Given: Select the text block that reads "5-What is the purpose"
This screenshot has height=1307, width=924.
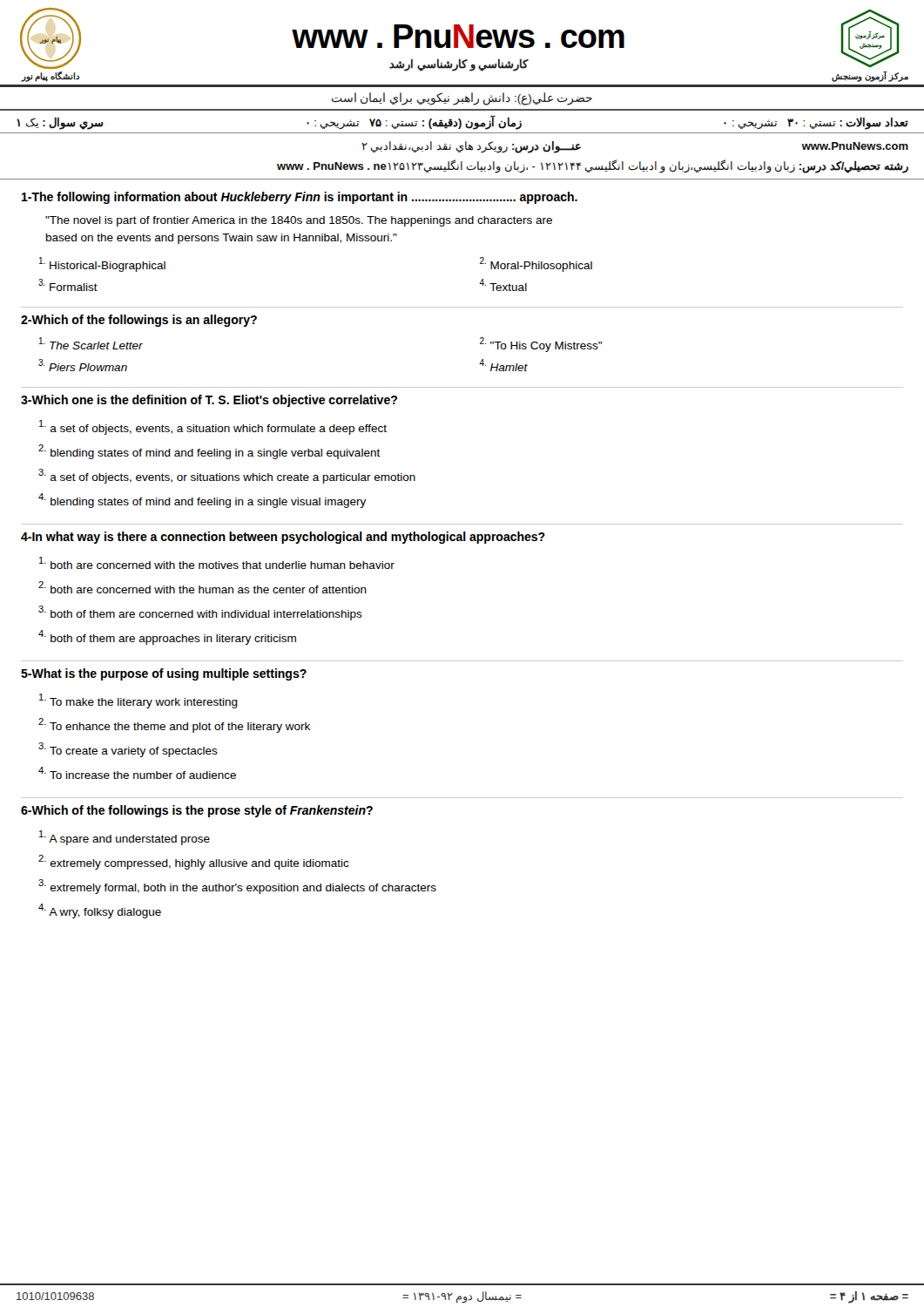Looking at the screenshot, I should (164, 674).
